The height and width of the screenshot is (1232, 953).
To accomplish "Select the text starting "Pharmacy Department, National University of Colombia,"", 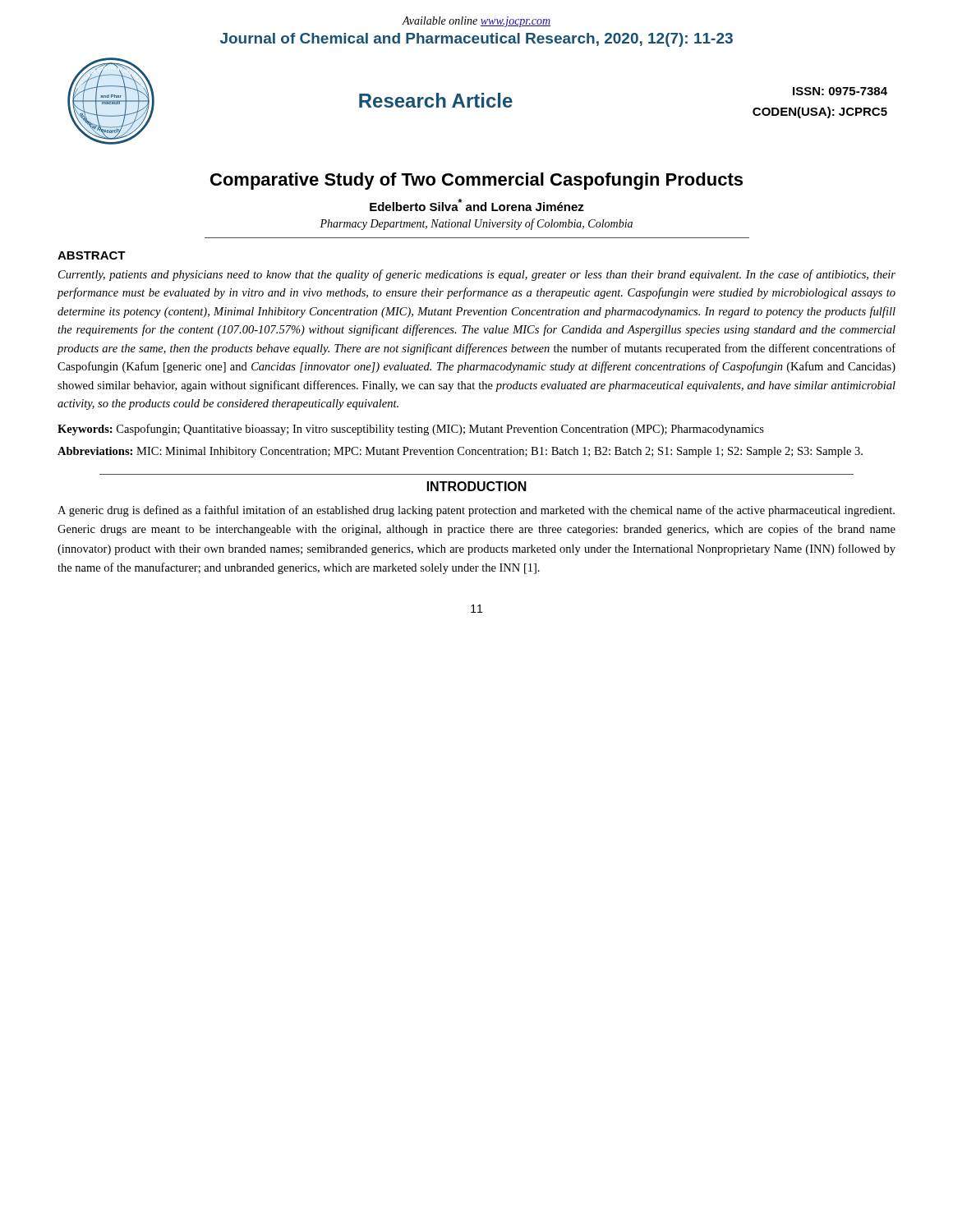I will pos(476,224).
